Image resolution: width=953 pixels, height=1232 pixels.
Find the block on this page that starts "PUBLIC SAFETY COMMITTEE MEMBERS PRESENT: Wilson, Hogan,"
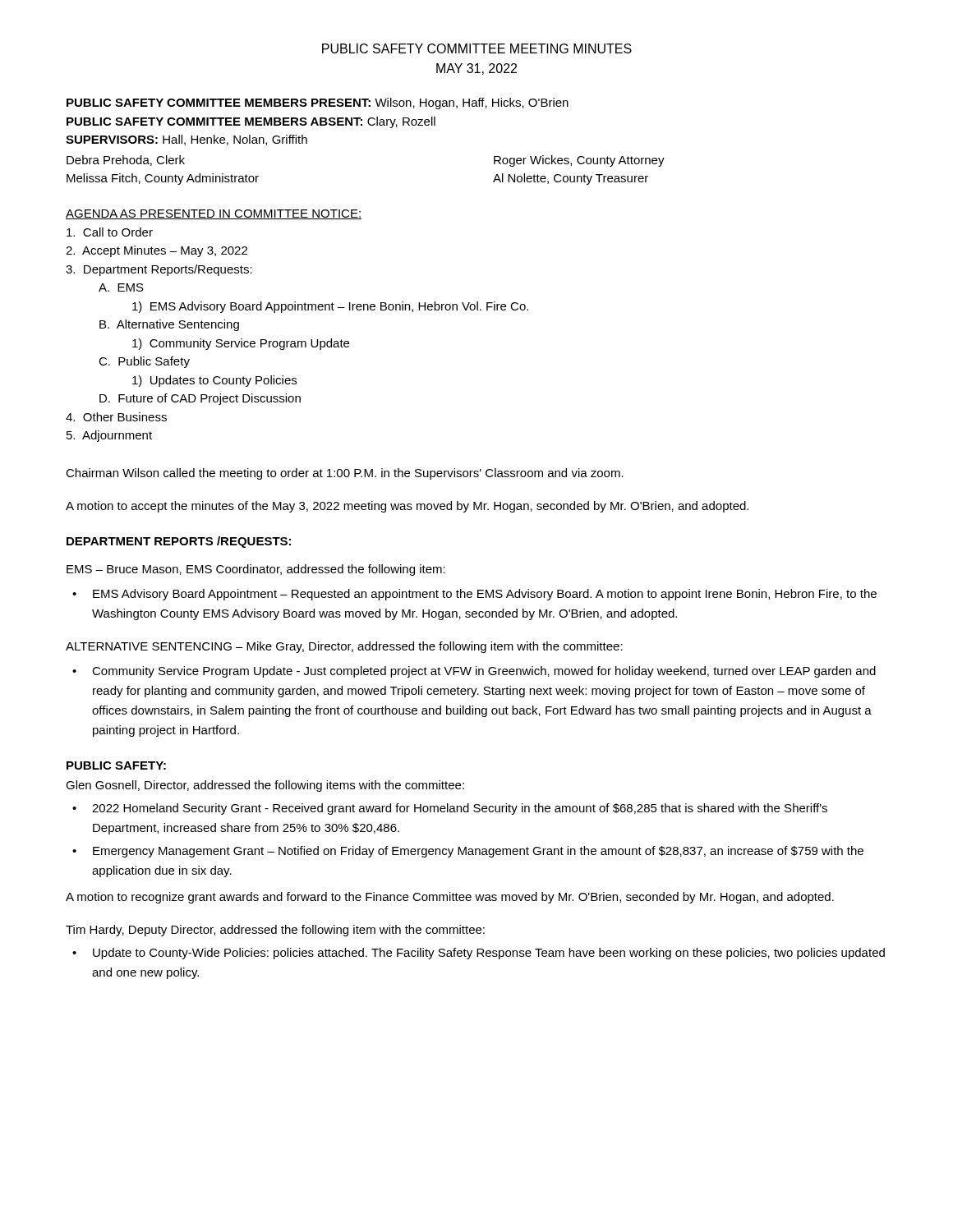pos(318,103)
